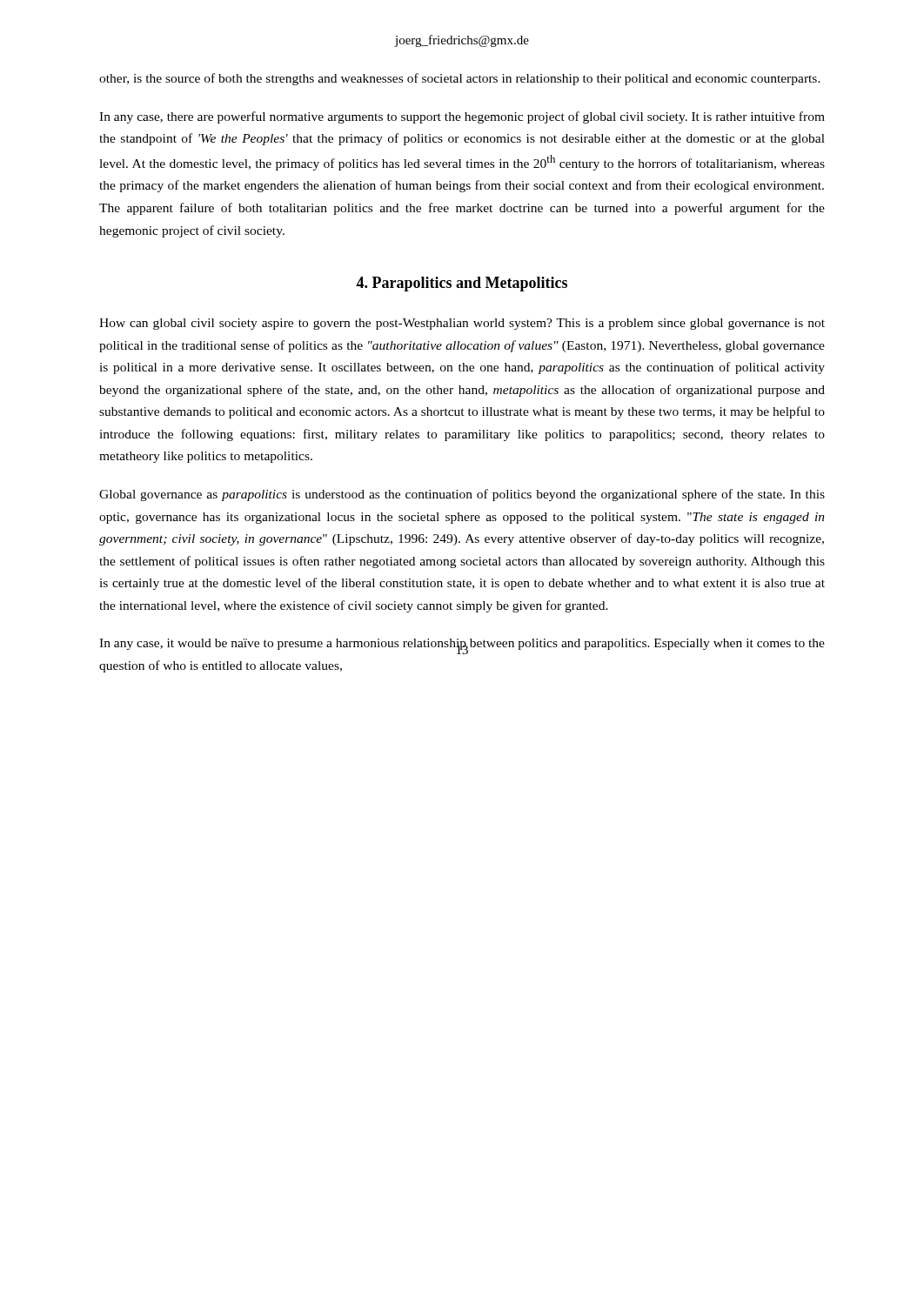Navigate to the region starting "How can global"
924x1305 pixels.
(x=462, y=389)
